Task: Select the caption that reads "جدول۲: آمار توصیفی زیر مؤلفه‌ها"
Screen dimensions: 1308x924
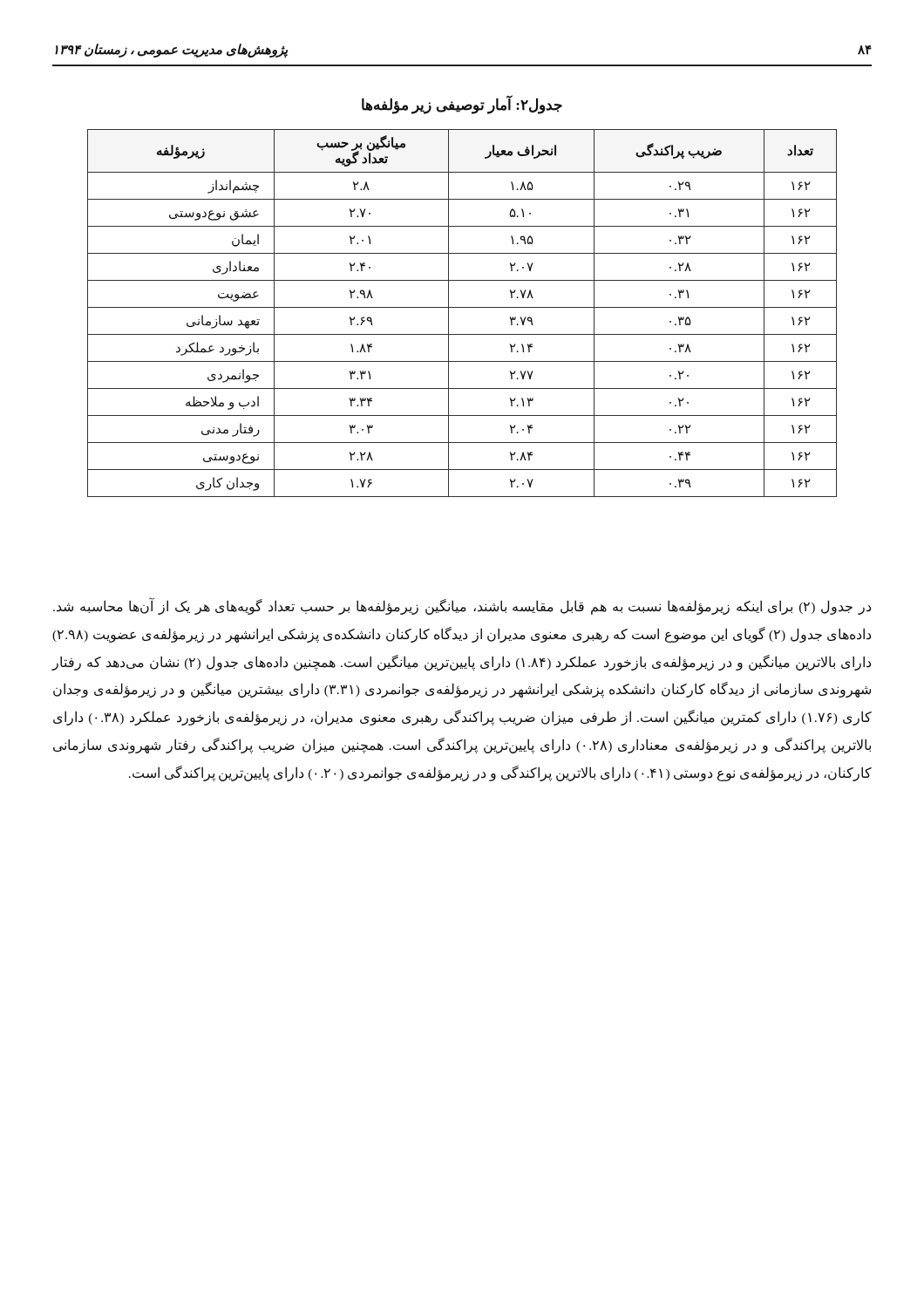Action: coord(462,105)
